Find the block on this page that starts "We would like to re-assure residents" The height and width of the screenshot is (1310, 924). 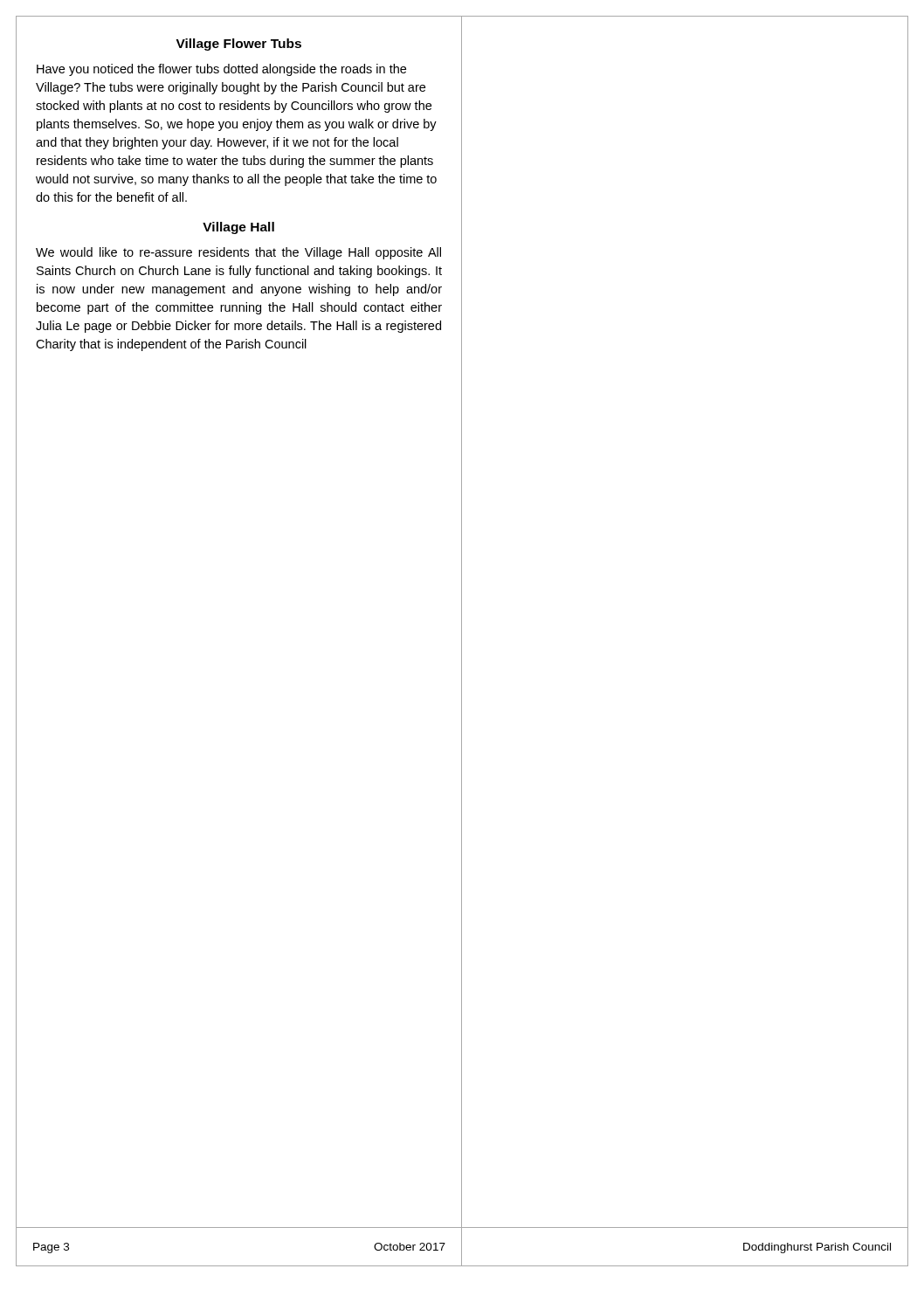click(239, 298)
